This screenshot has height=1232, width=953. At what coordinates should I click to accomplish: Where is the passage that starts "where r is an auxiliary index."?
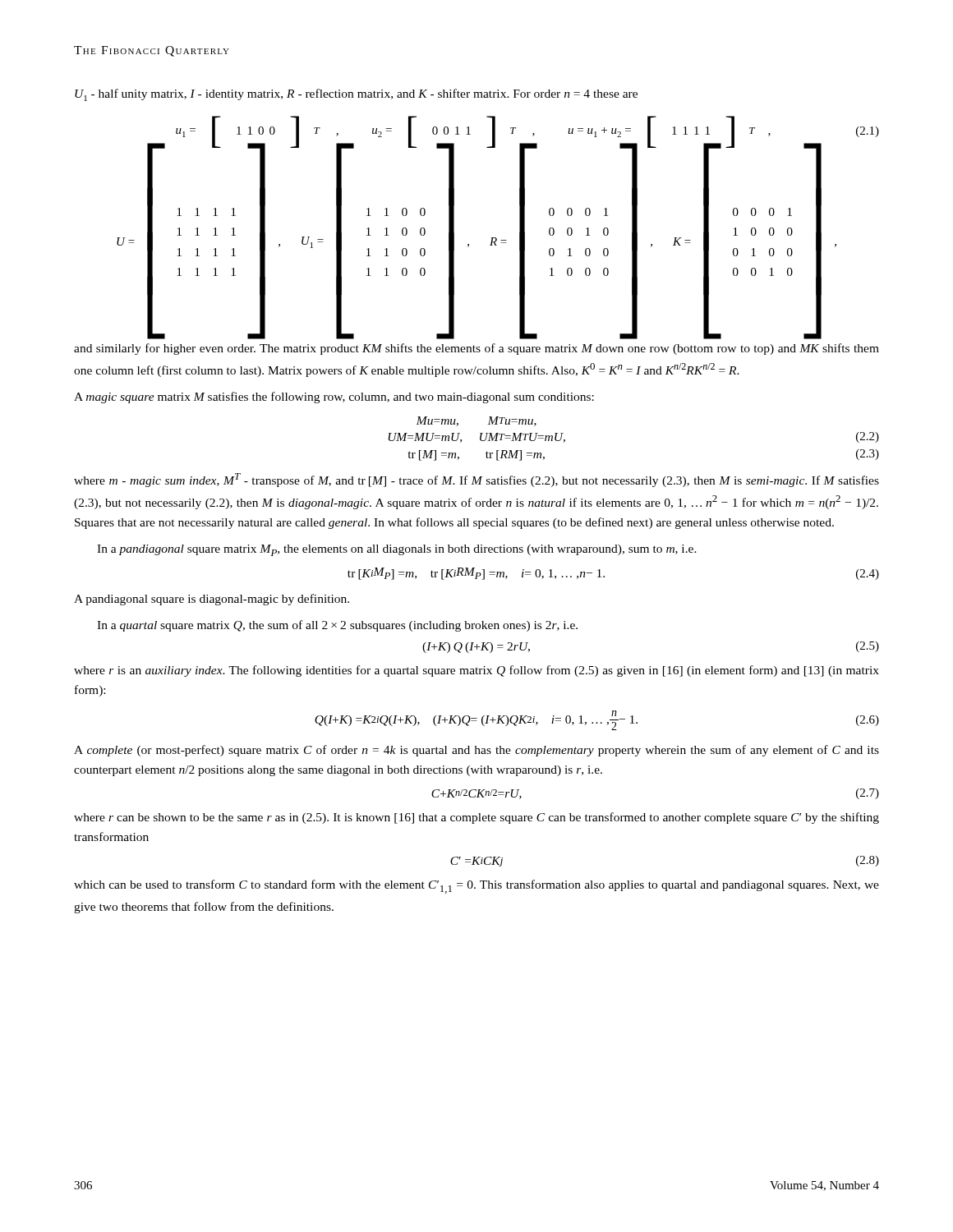(x=476, y=680)
